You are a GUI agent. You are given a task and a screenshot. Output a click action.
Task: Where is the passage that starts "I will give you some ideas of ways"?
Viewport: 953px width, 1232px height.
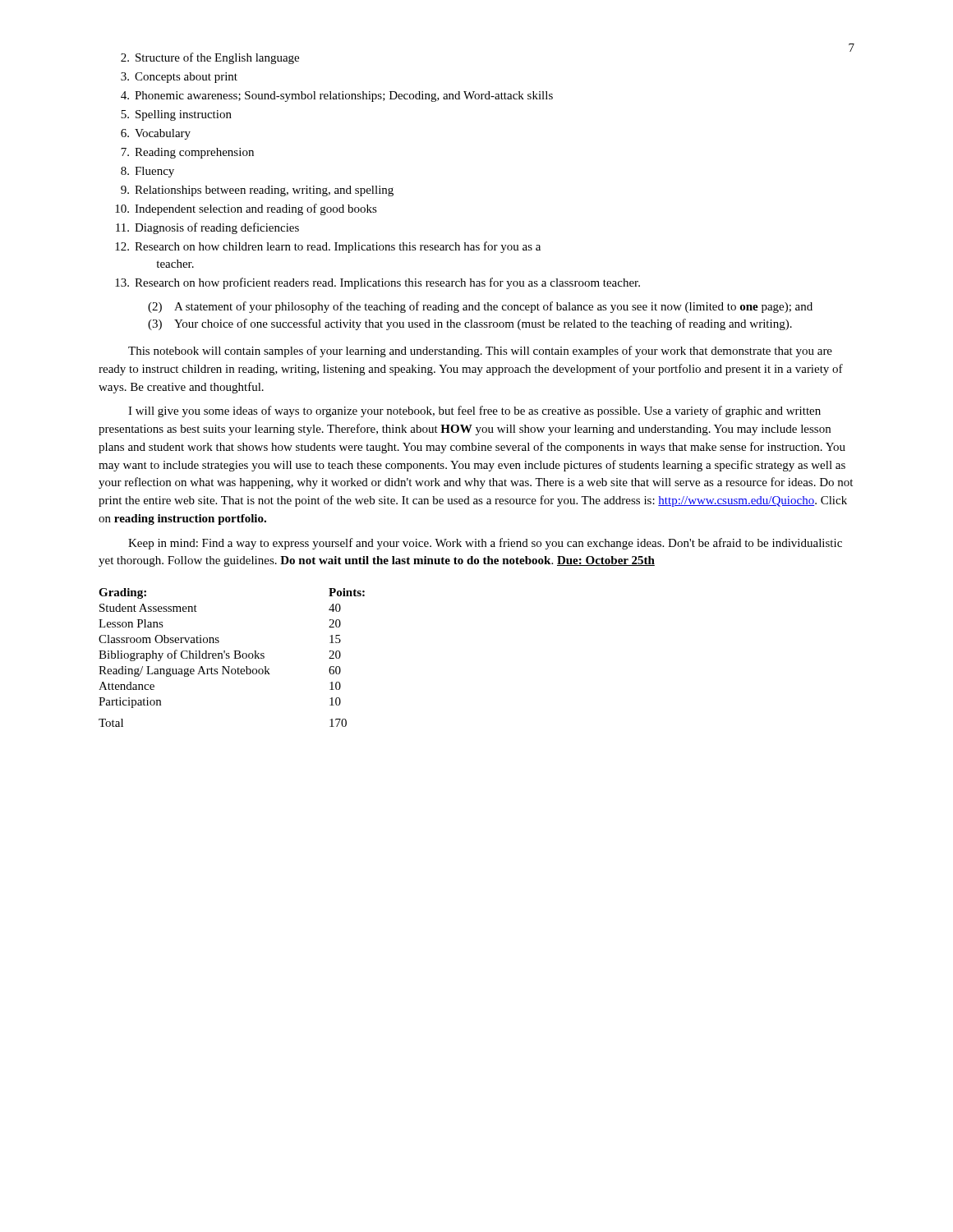click(x=476, y=464)
